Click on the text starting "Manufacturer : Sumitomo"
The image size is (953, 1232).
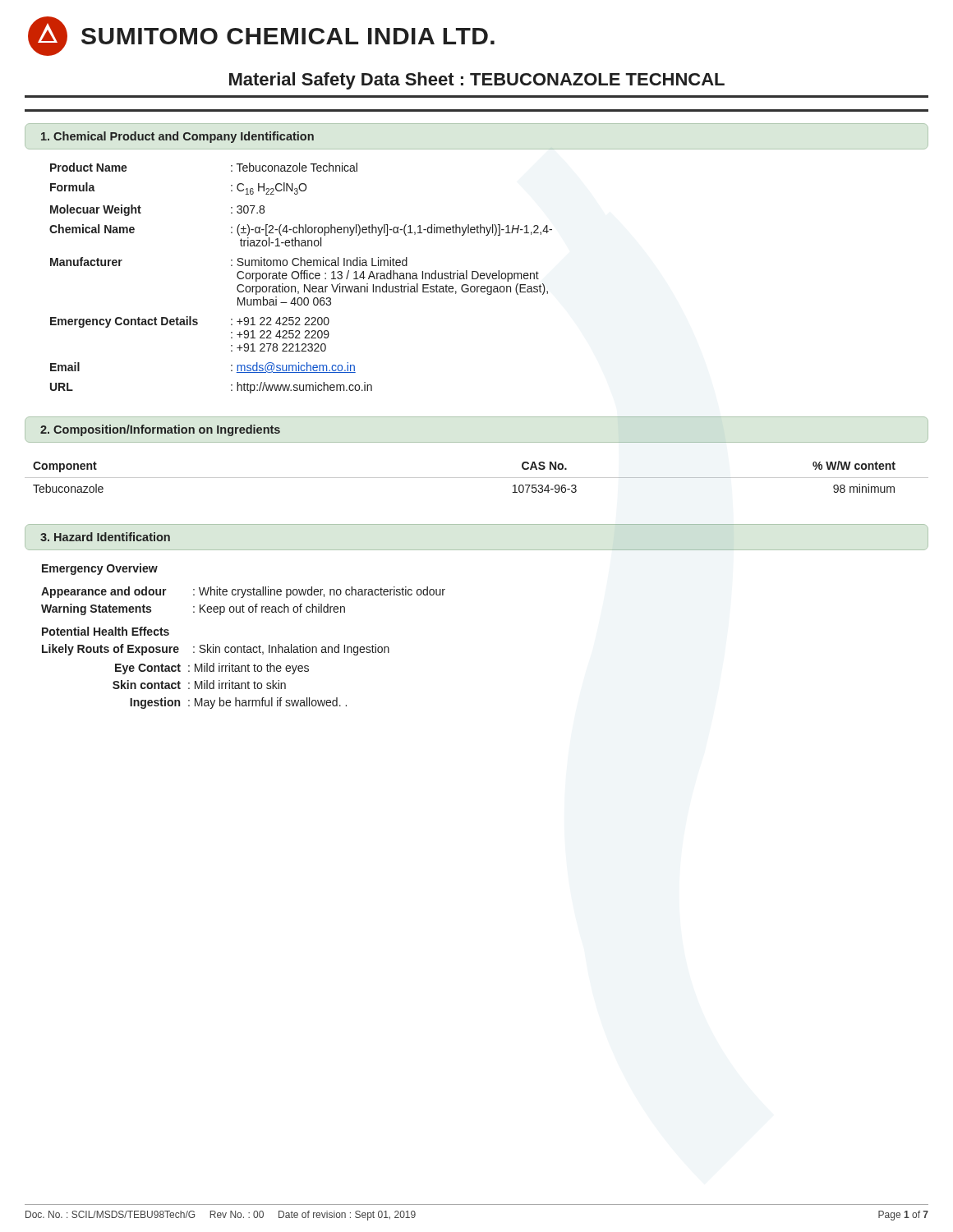(489, 282)
